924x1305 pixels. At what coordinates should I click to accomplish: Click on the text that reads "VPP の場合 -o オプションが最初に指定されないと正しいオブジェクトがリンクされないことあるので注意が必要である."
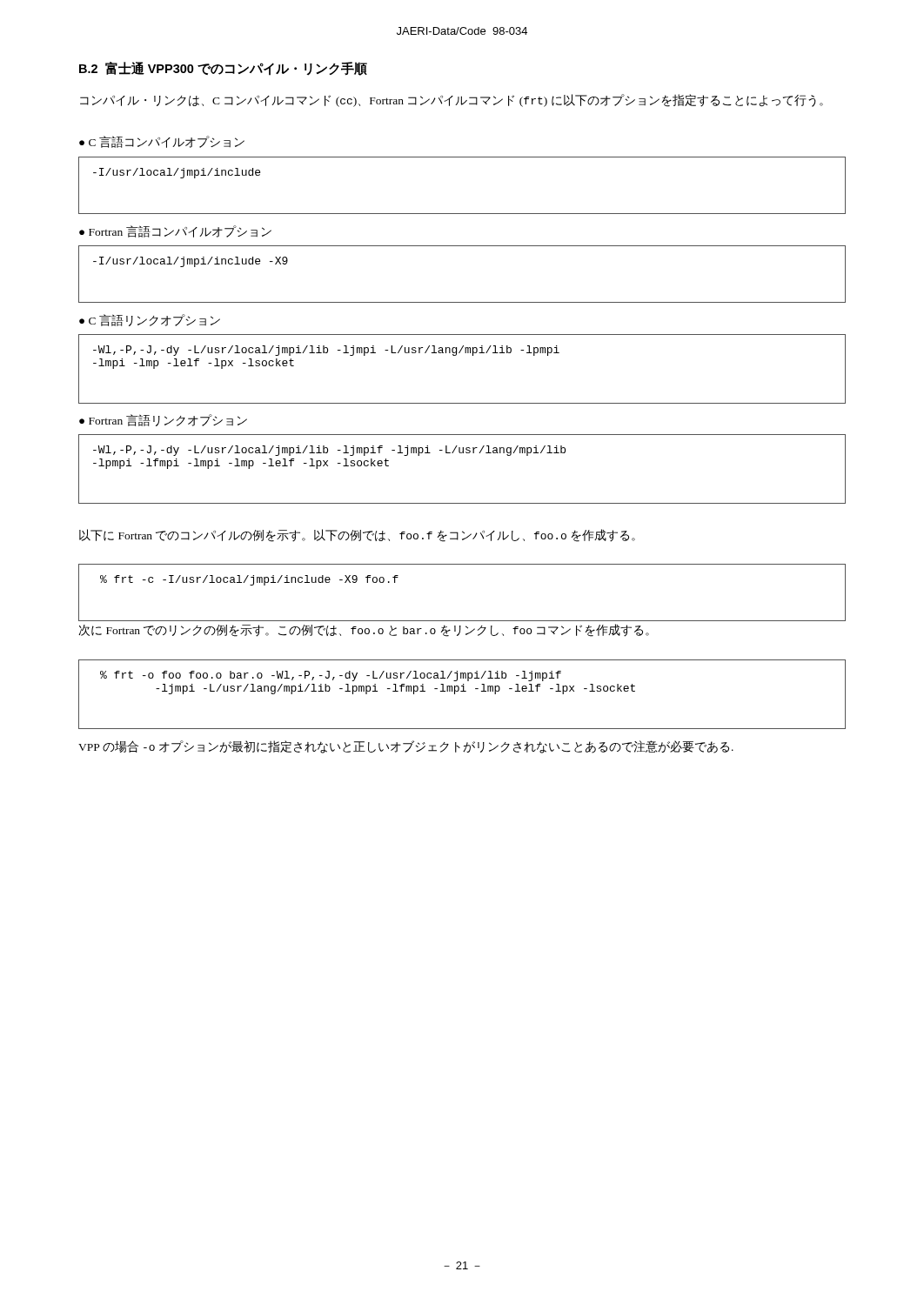[x=406, y=747]
